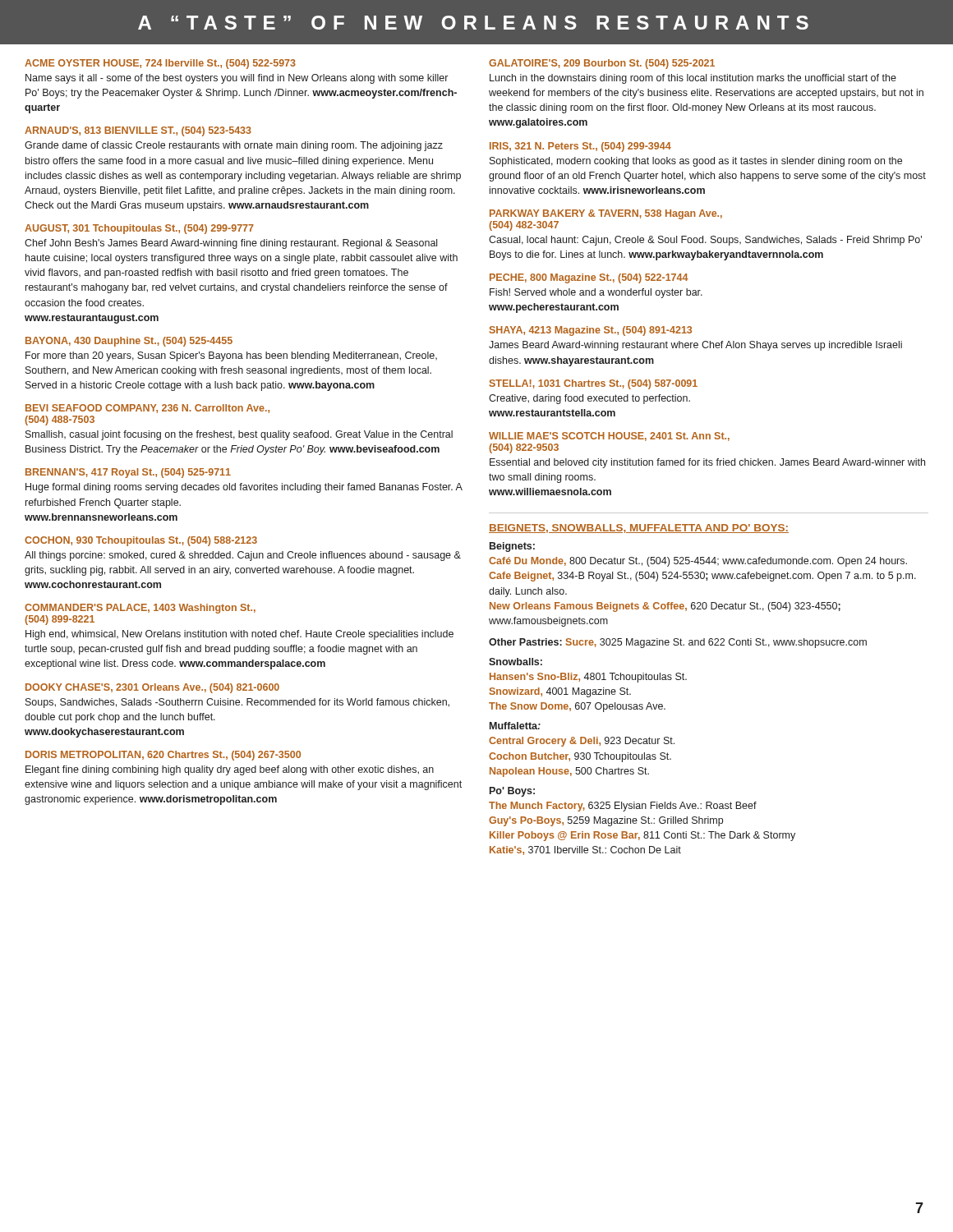Viewport: 953px width, 1232px height.
Task: Click on the text block that says "ARNAUD'S, 813 BIENVILLE ST., (504)"
Action: (244, 169)
